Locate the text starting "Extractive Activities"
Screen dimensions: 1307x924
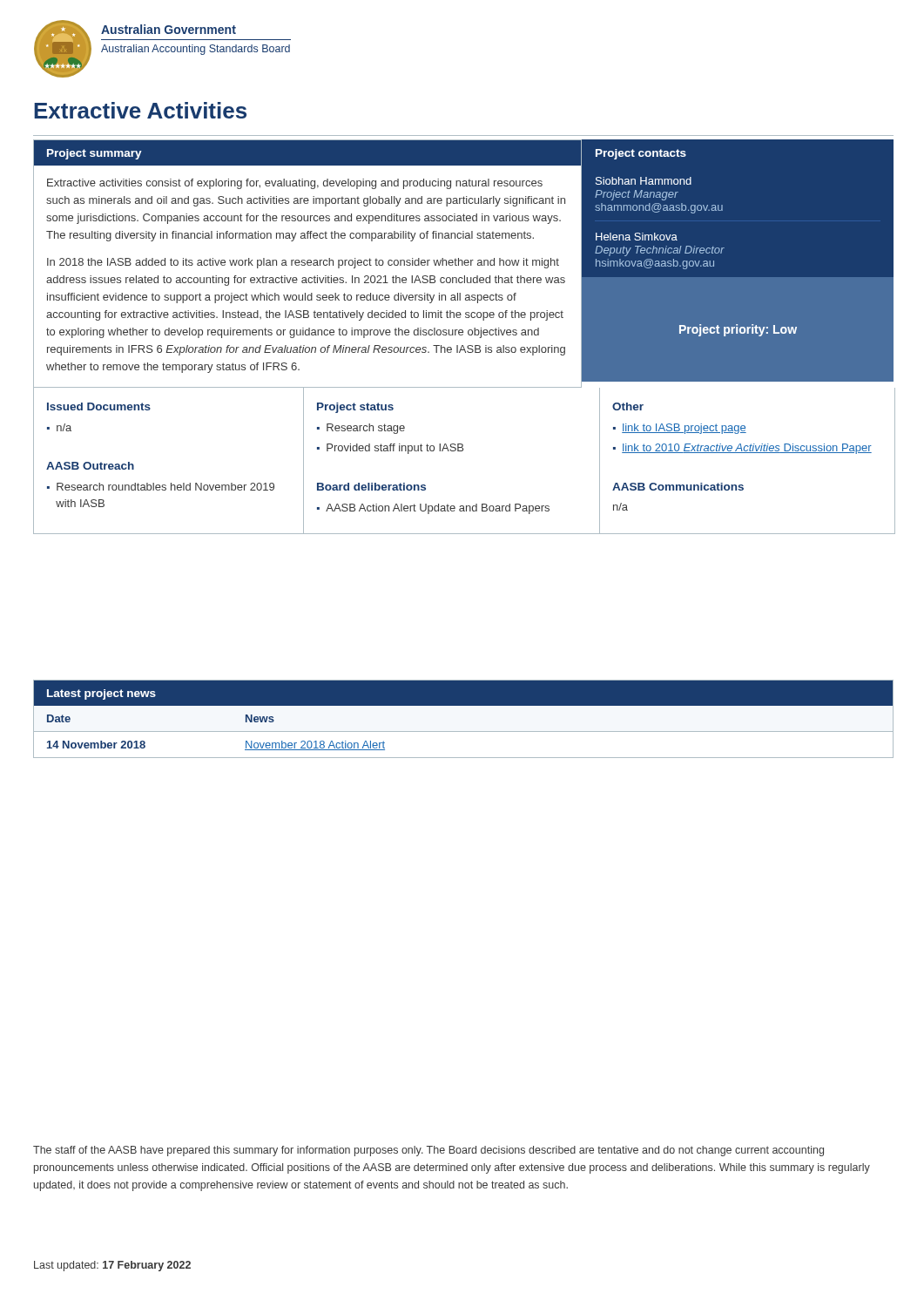(140, 111)
